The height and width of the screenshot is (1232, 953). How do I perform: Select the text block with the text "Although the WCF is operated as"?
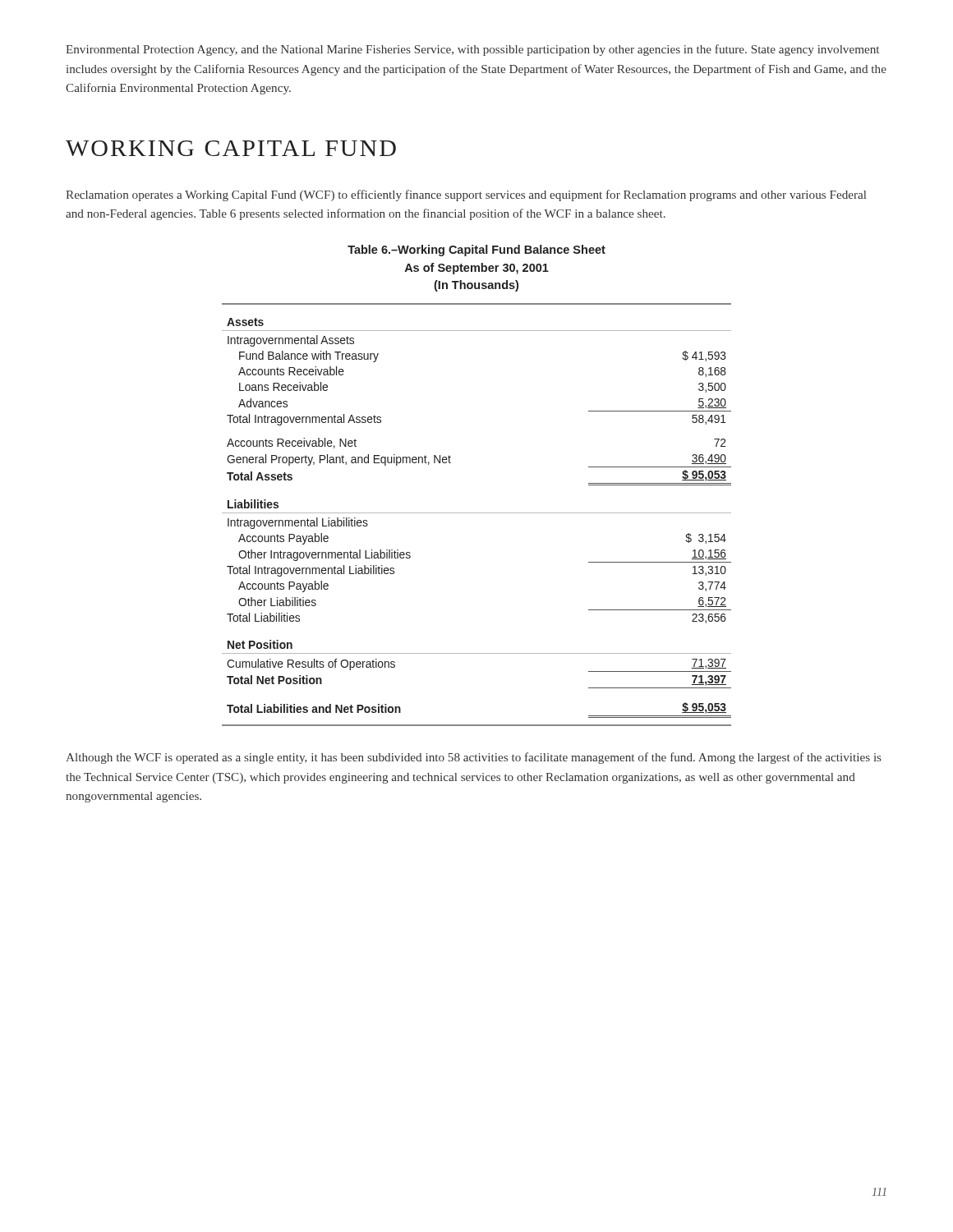pos(474,776)
